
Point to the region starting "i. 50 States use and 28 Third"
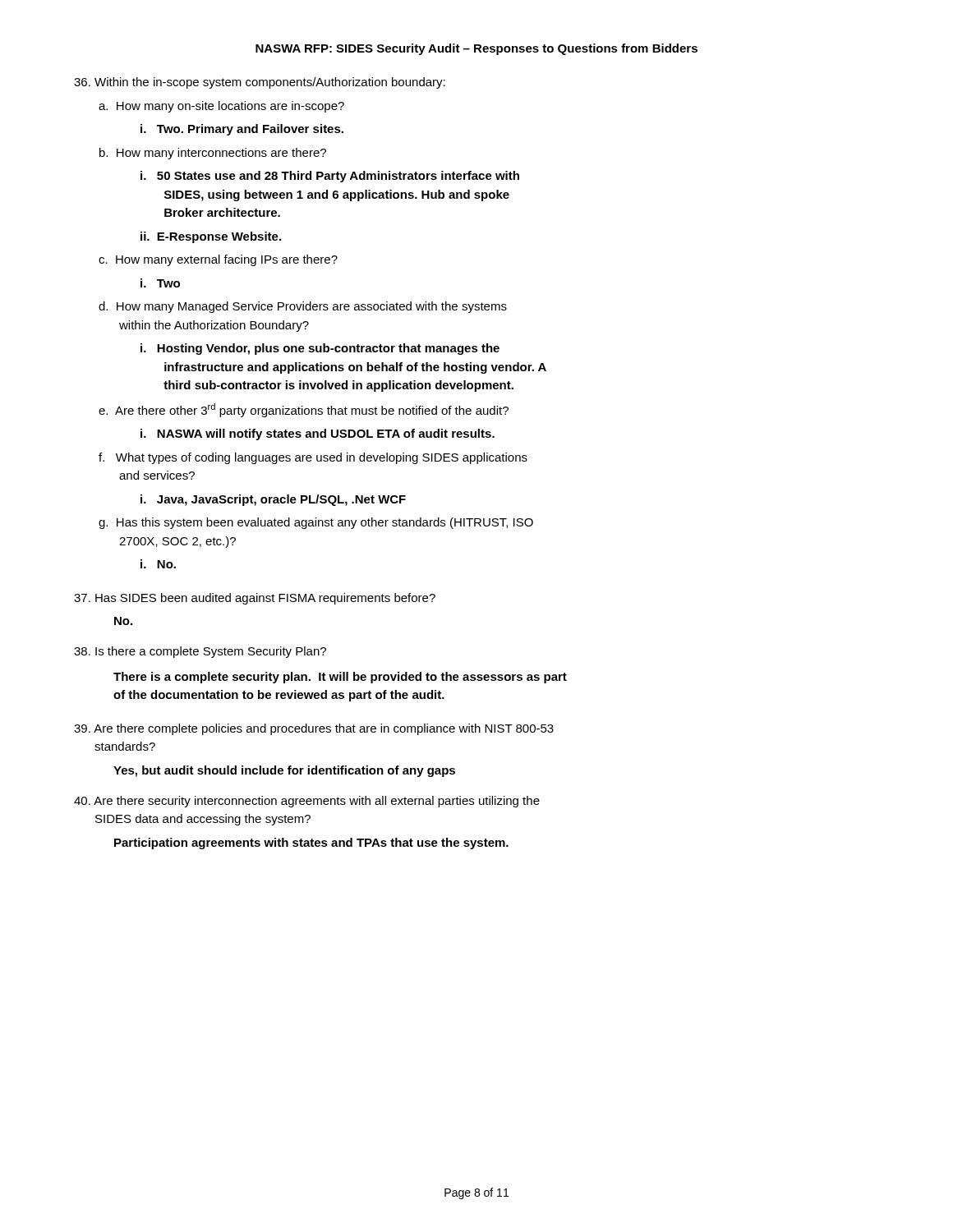click(330, 194)
